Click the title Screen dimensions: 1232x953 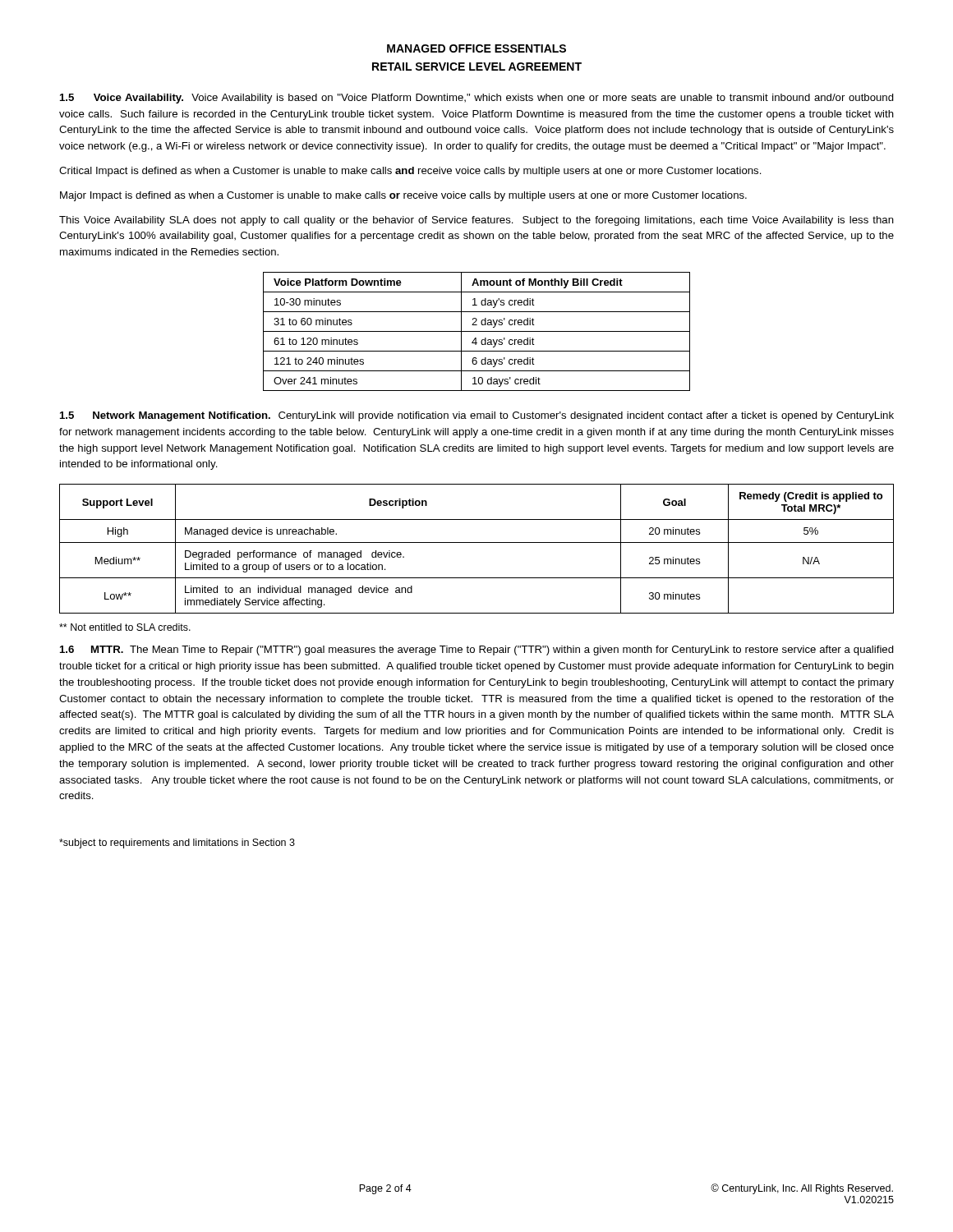(x=476, y=58)
